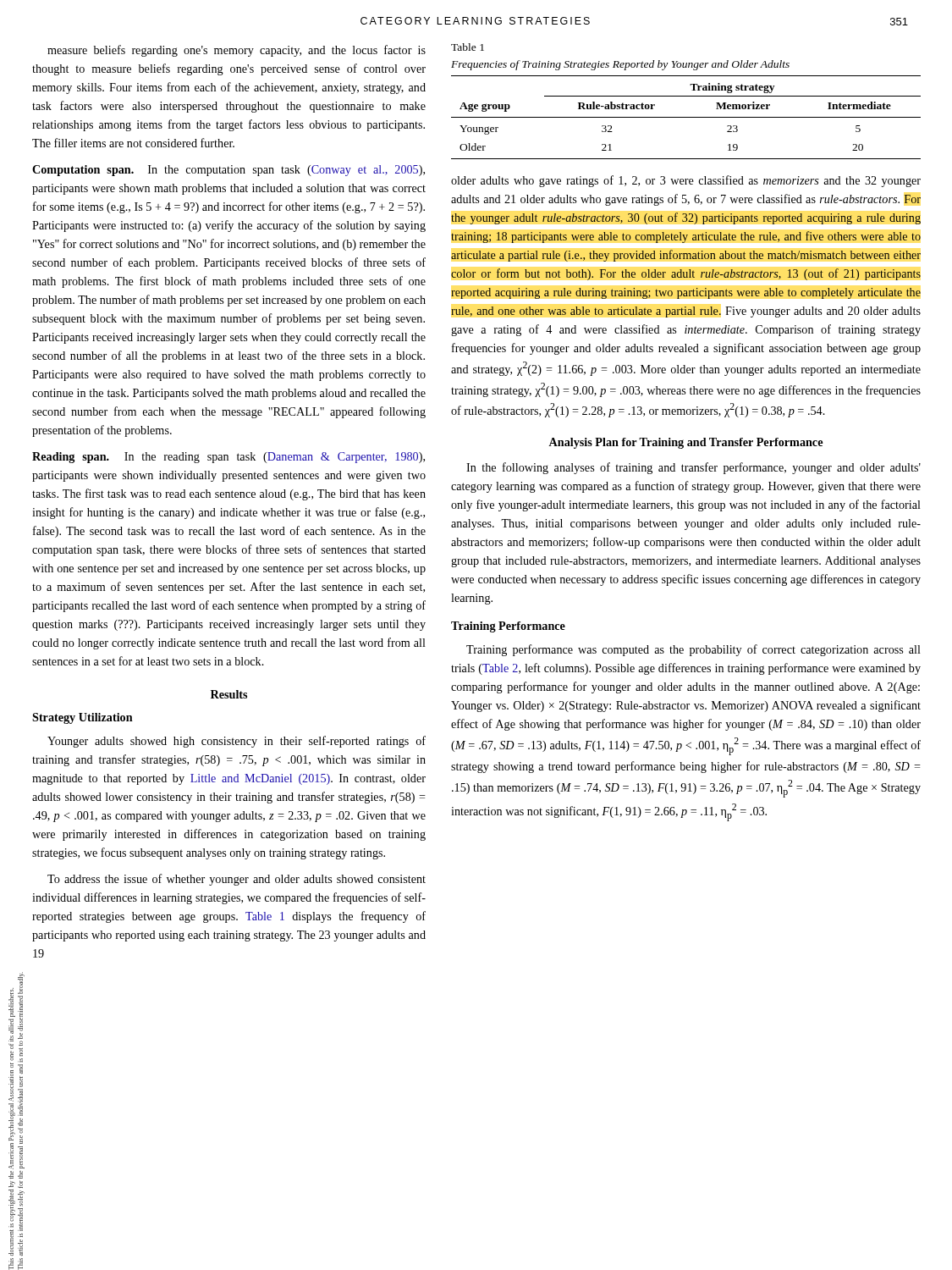The width and height of the screenshot is (952, 1270).
Task: Locate the block starting "Analysis Plan for Training and Transfer Performance"
Action: click(x=686, y=442)
